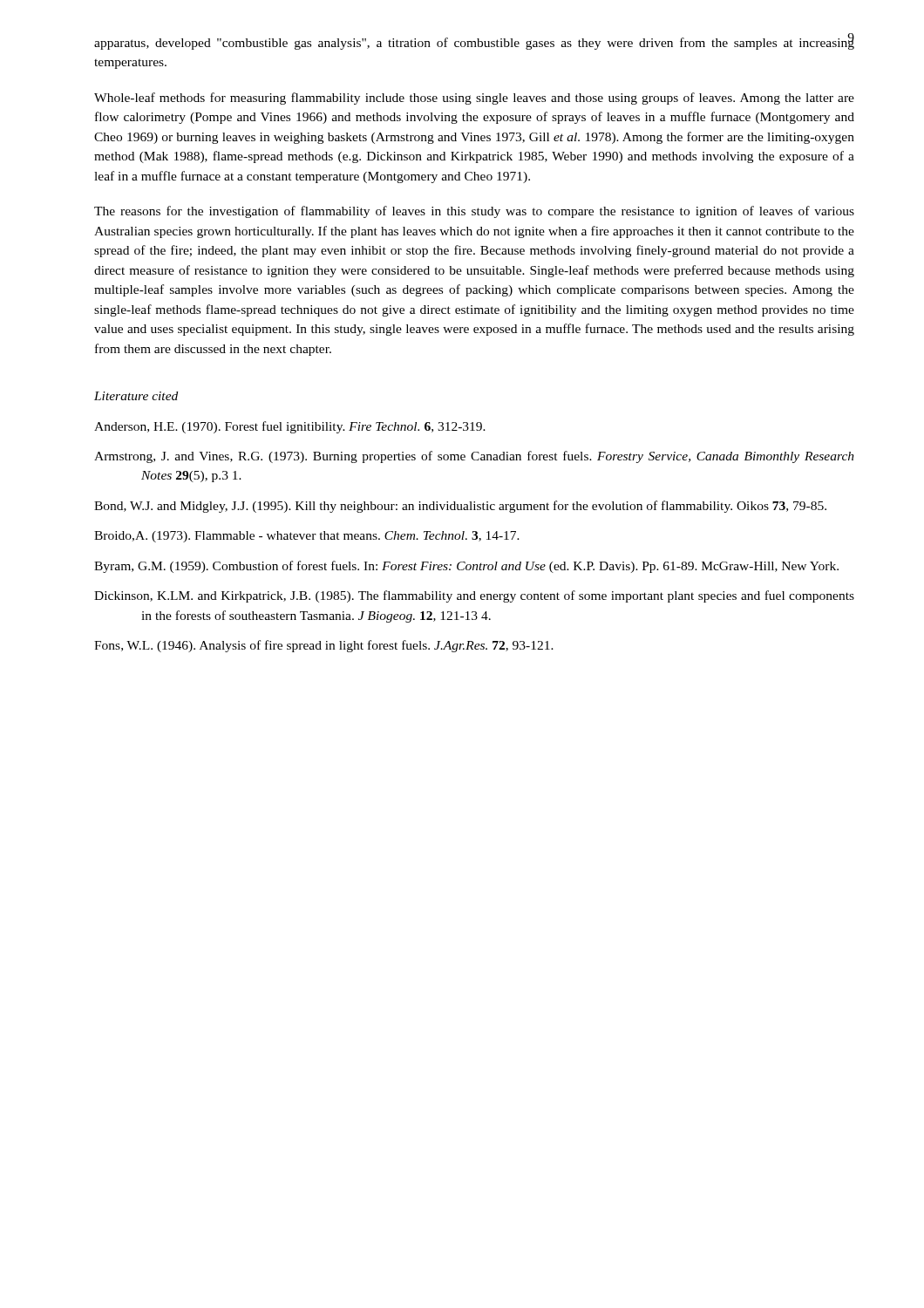Navigate to the passage starting "Broido,A. (1973). Flammable -"

[307, 535]
